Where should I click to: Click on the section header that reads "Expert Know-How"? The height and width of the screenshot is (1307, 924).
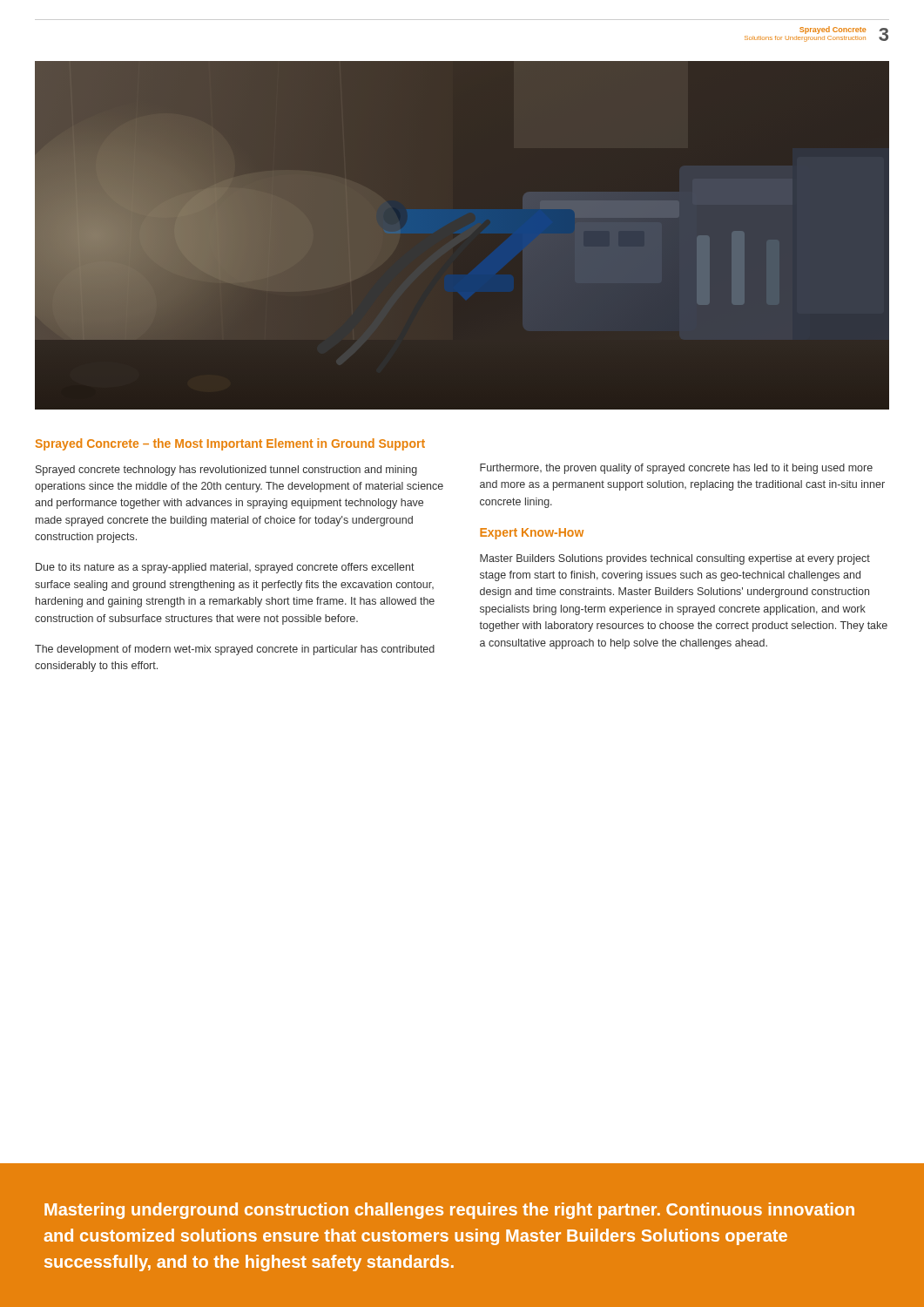point(532,533)
